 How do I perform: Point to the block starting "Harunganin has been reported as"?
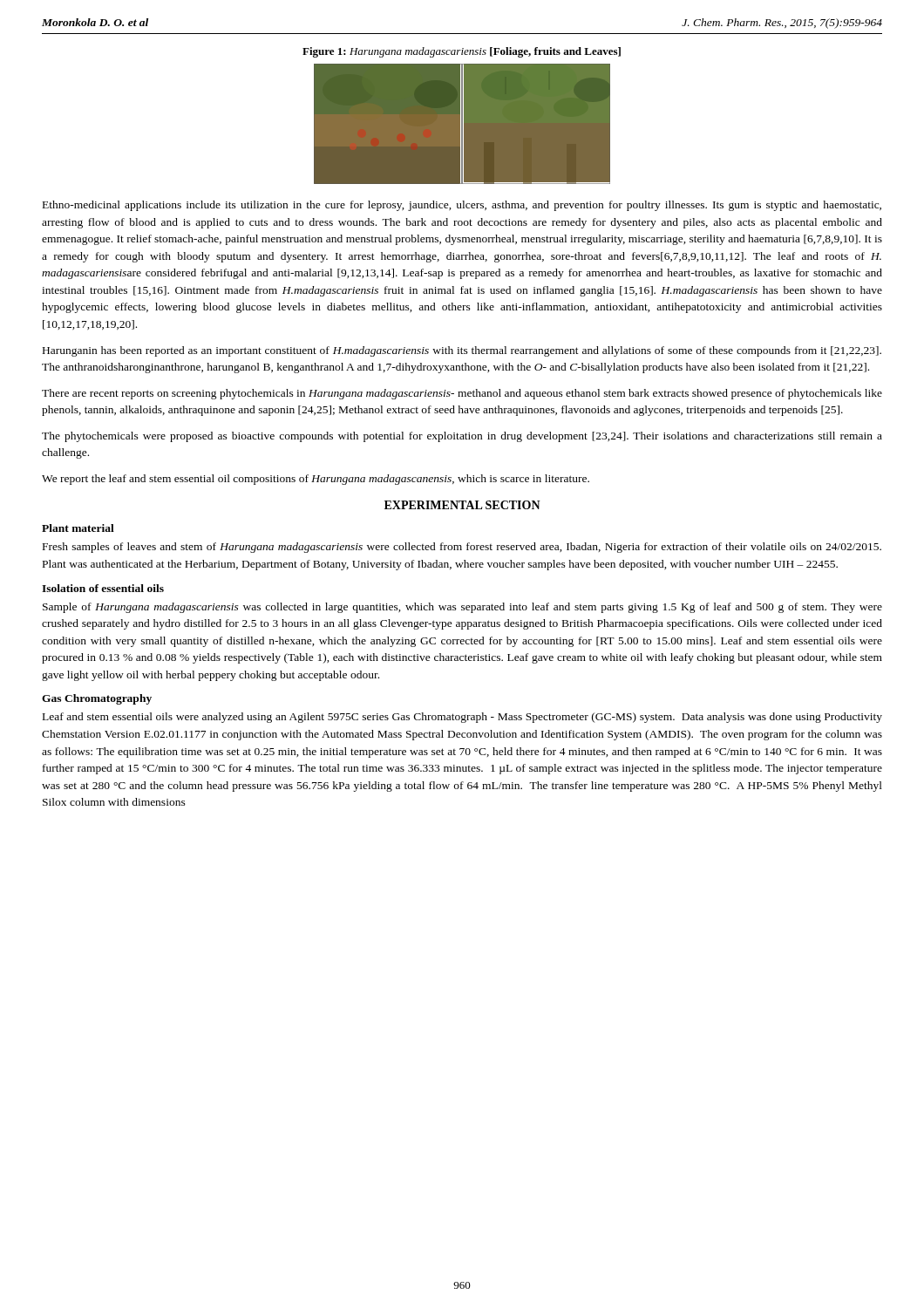click(462, 358)
